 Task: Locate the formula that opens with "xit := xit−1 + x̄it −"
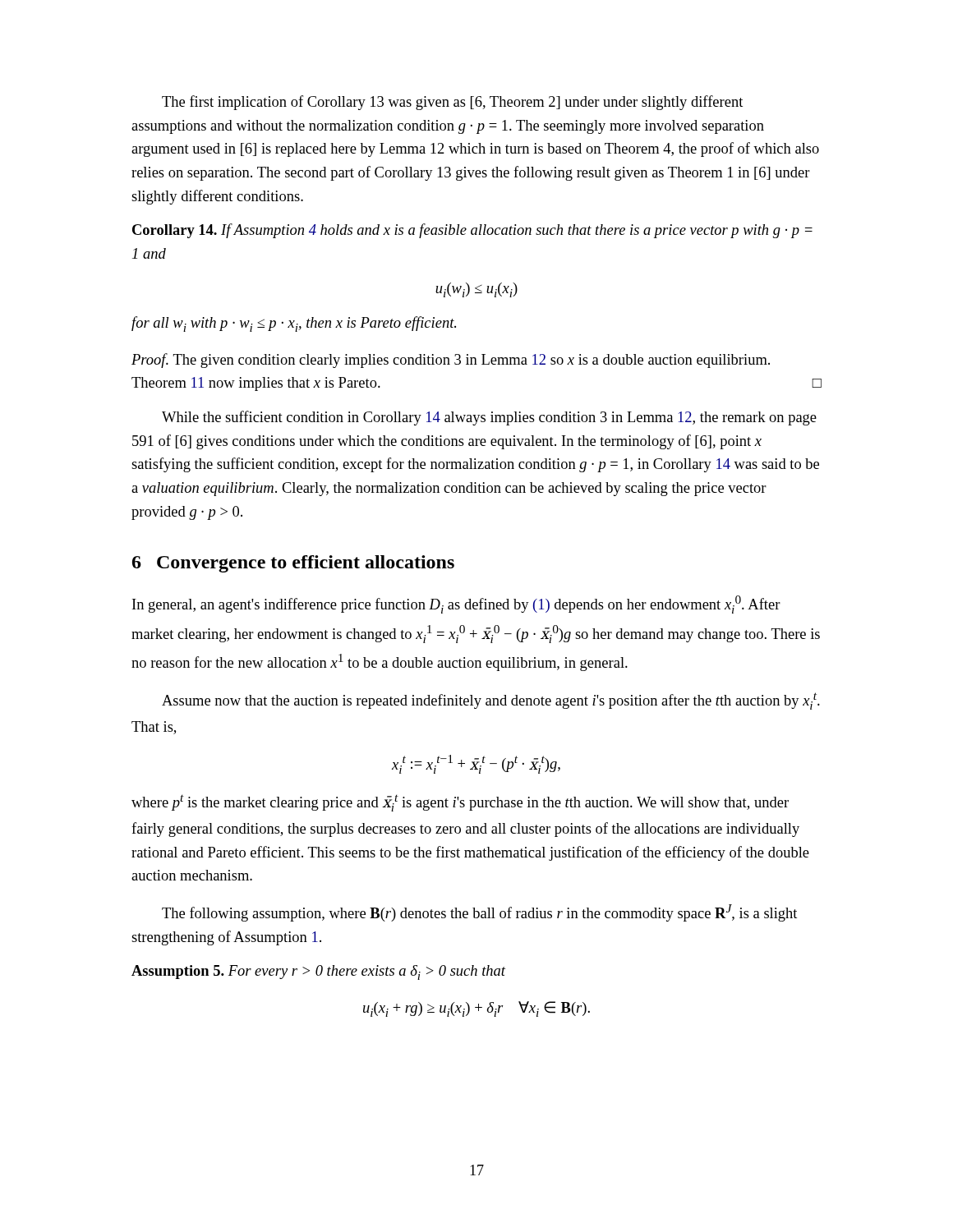click(x=476, y=764)
